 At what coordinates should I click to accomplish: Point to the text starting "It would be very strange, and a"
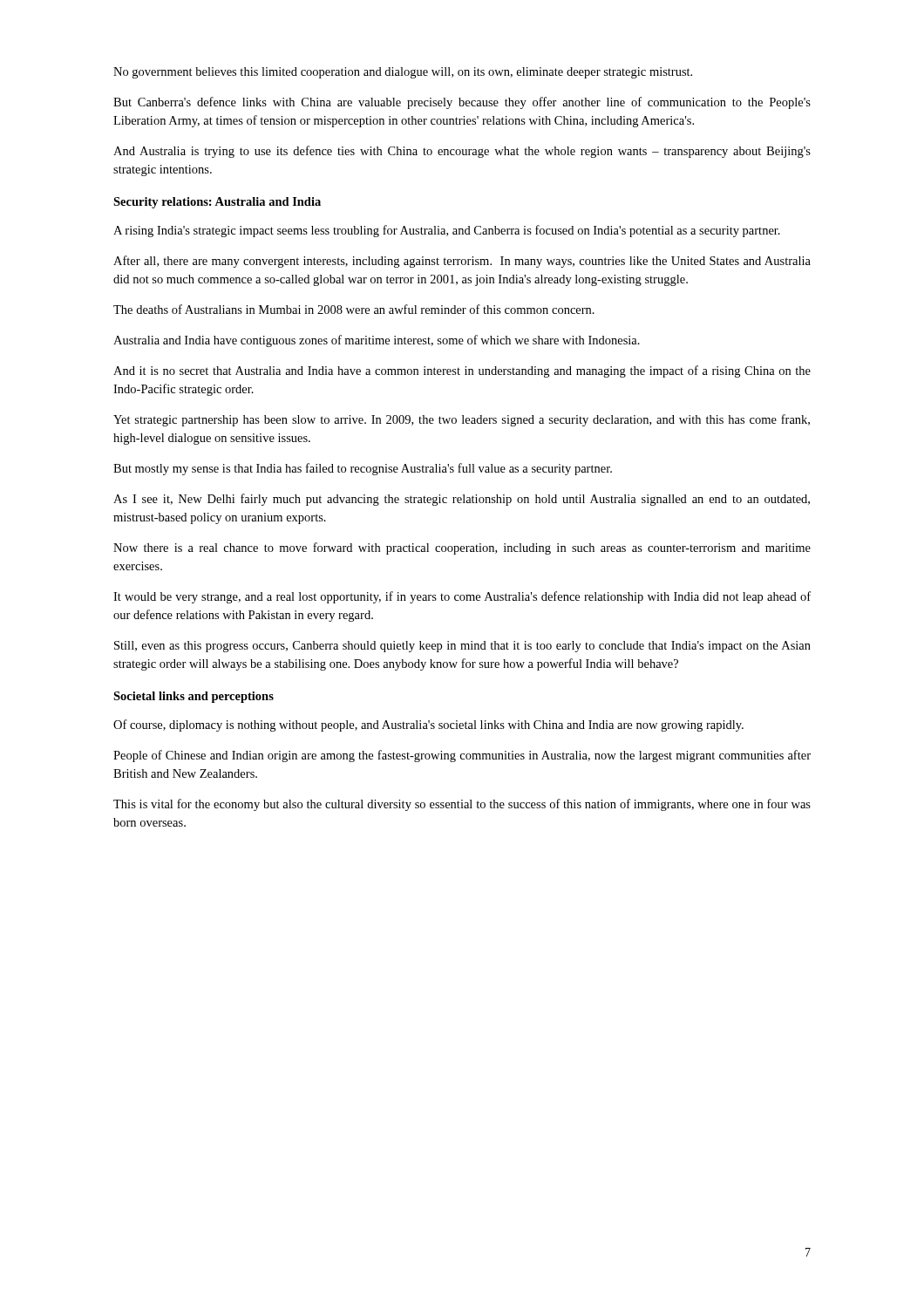pos(462,606)
